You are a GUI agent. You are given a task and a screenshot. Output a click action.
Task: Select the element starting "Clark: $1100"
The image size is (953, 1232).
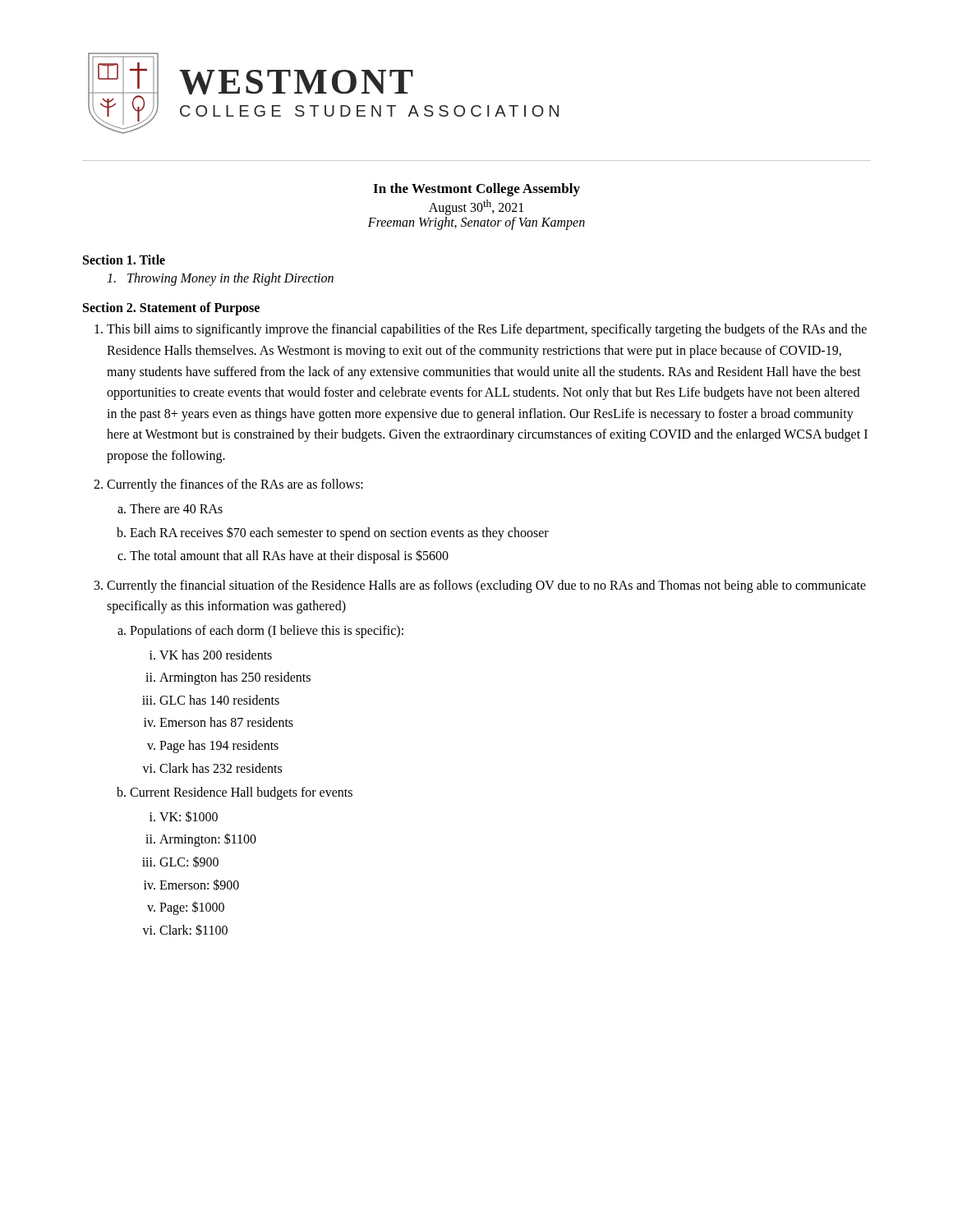[x=194, y=930]
